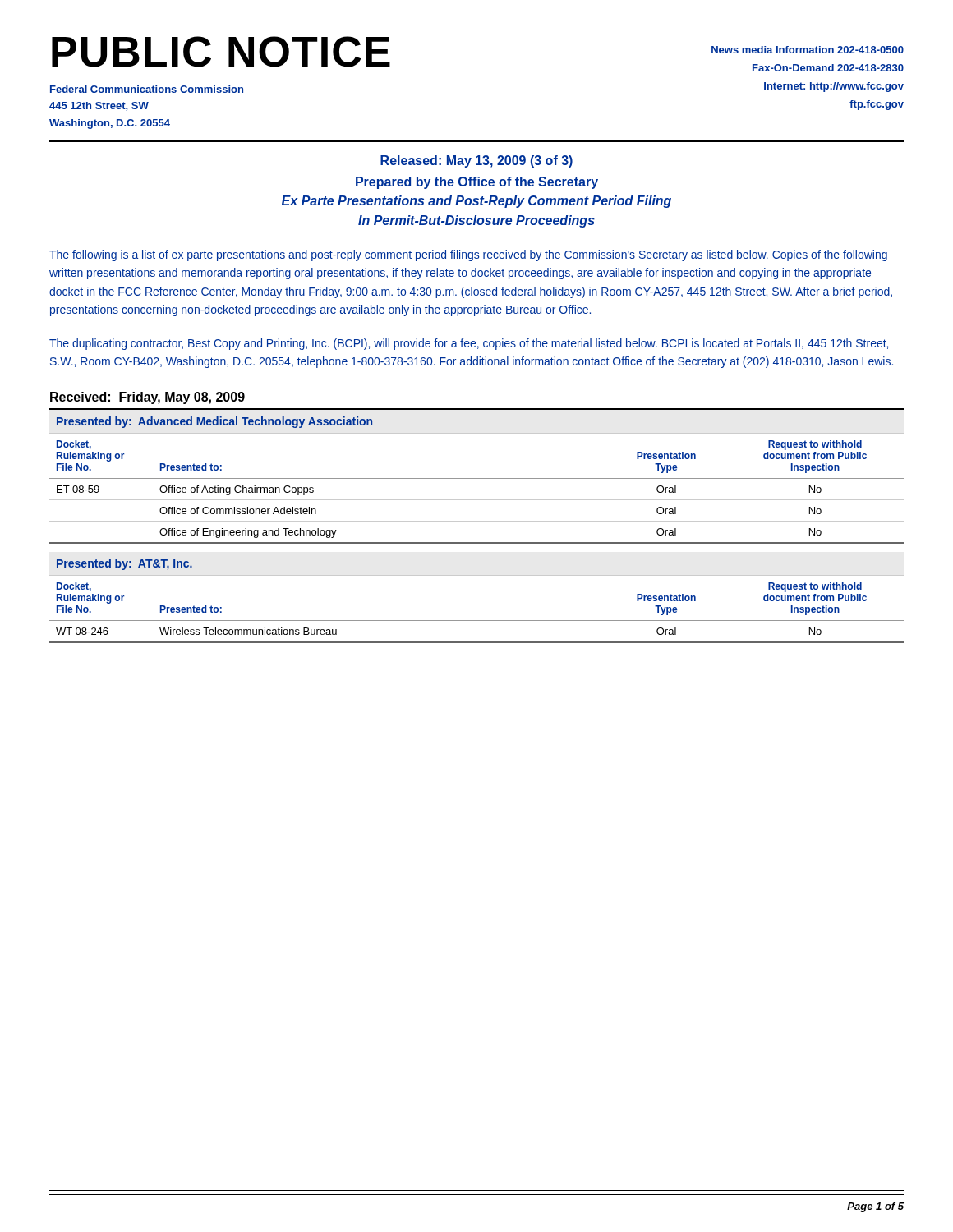Click on the table containing "Office of Commissioner Adelstein"
The image size is (953, 1232).
pyautogui.click(x=476, y=489)
